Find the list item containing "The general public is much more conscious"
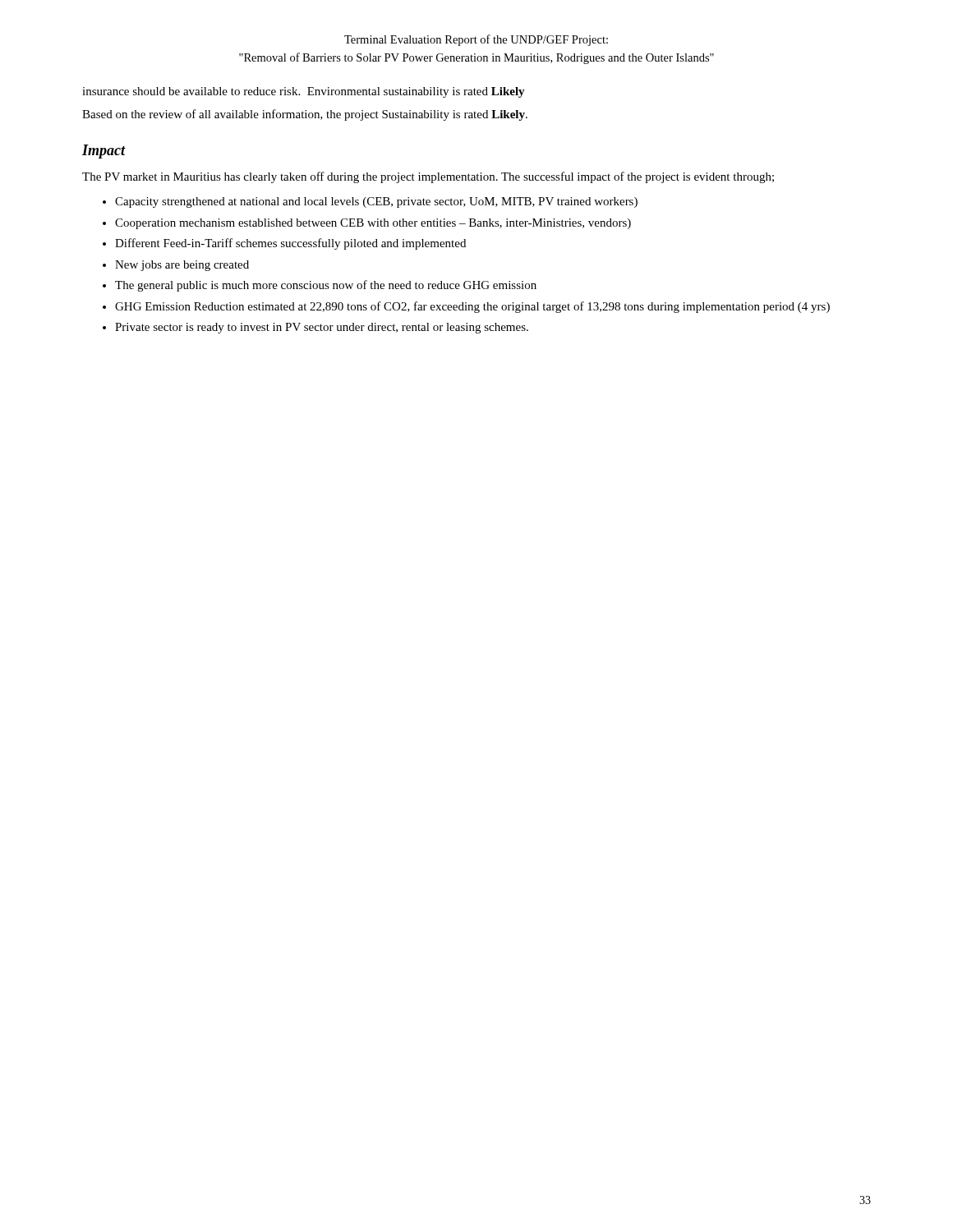 point(326,285)
